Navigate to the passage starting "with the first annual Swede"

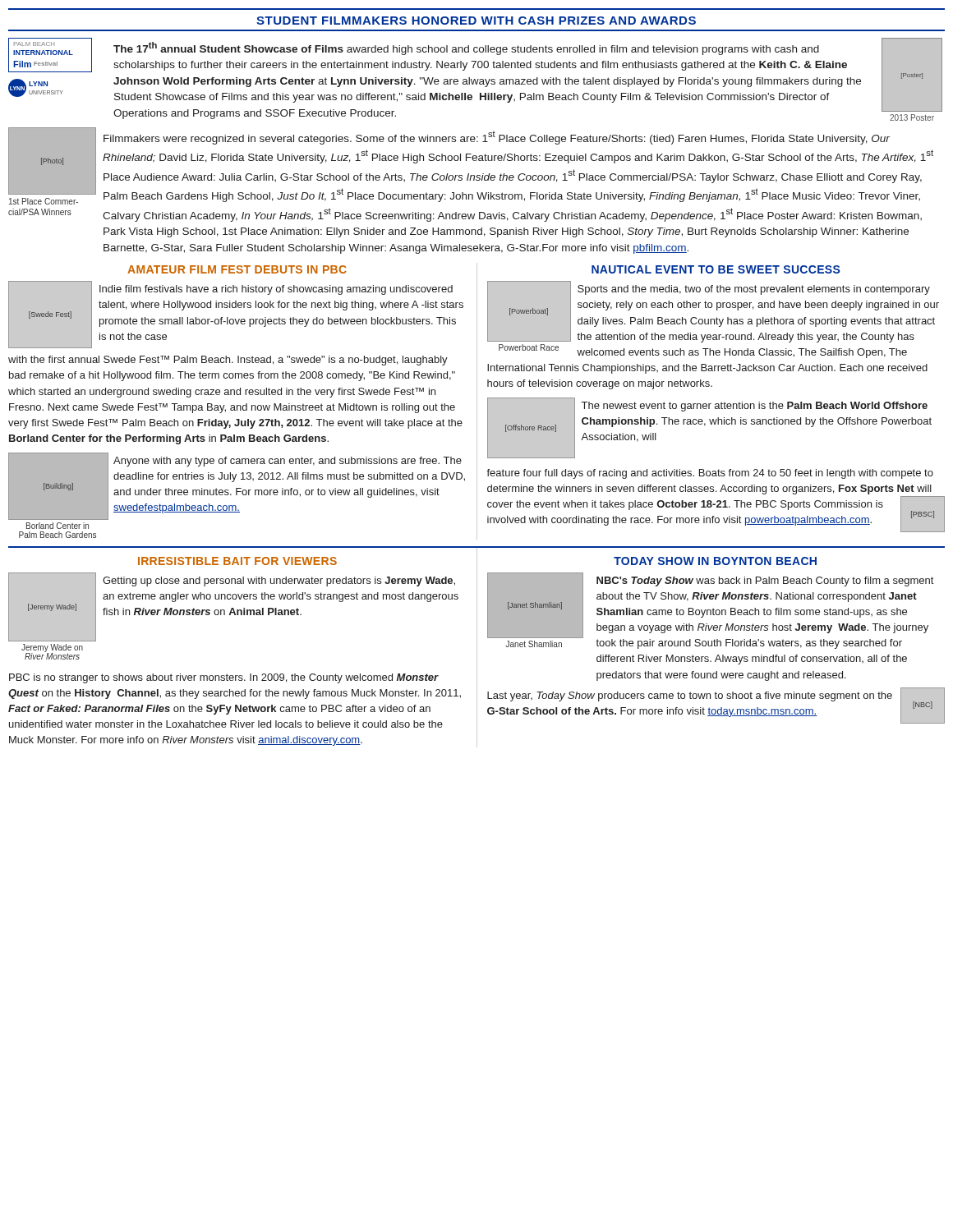coord(235,399)
